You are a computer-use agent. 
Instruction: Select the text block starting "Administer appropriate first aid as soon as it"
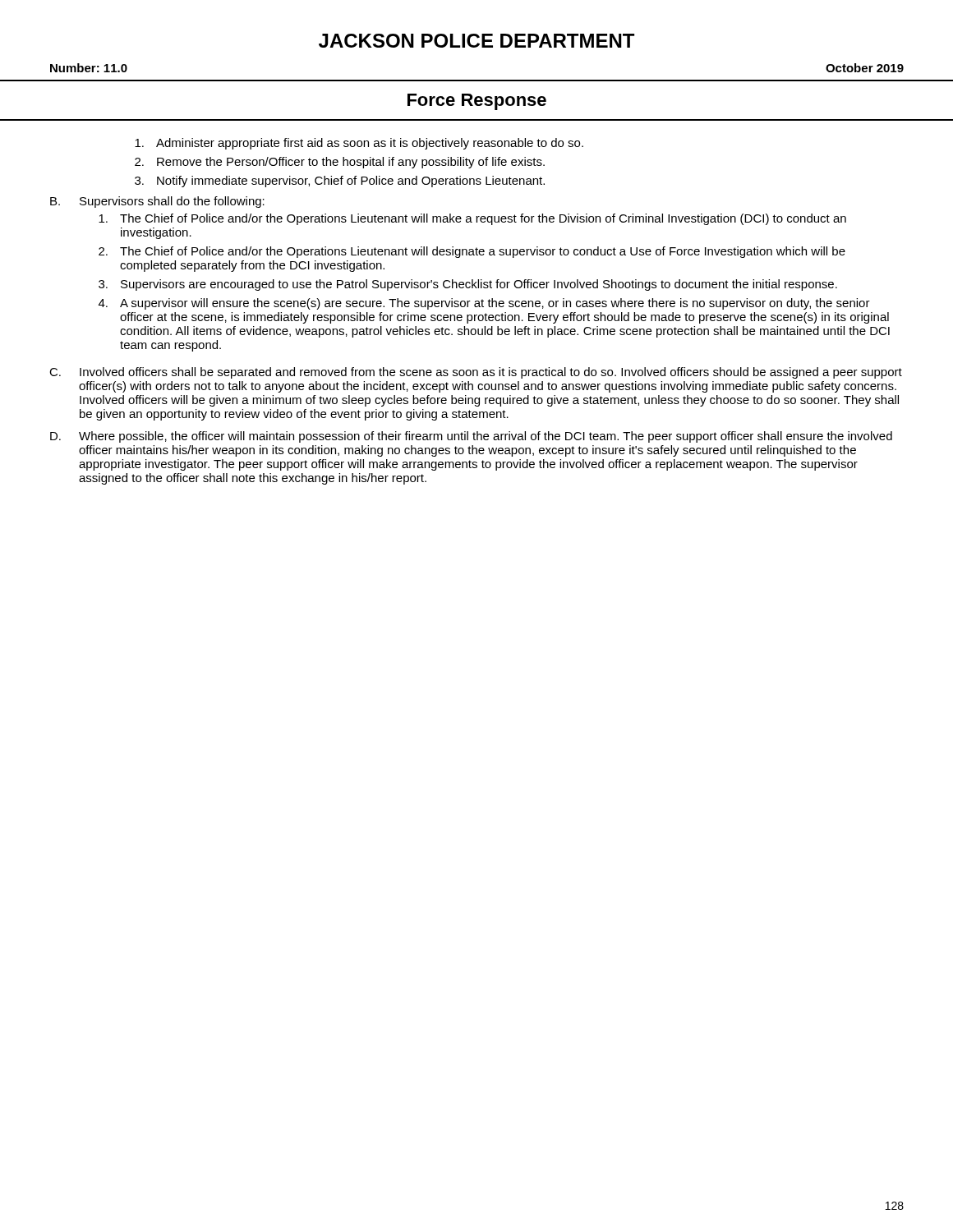pyautogui.click(x=509, y=142)
